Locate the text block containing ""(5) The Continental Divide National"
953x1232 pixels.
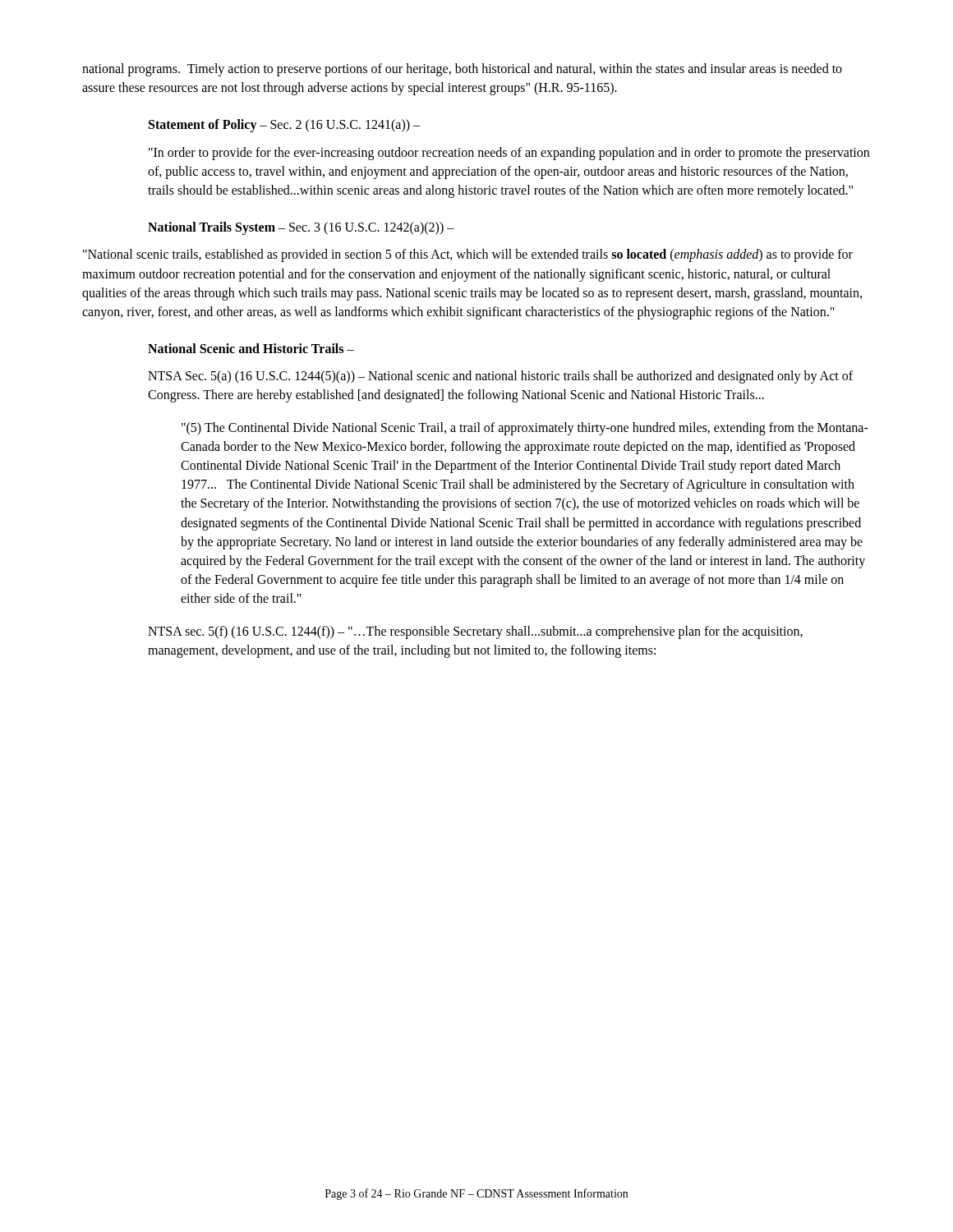tap(524, 513)
